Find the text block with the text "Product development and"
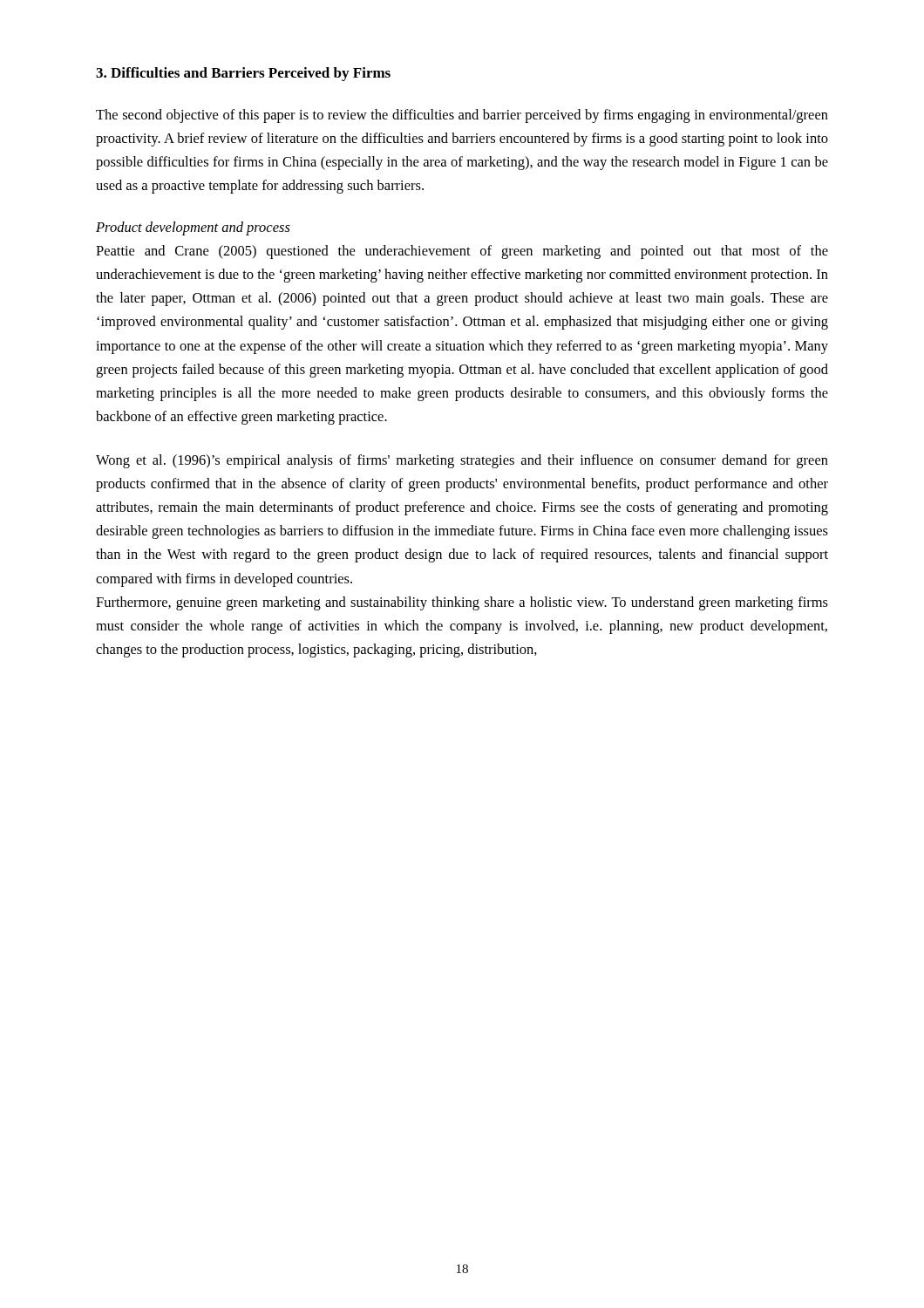Viewport: 924px width, 1308px height. click(x=193, y=227)
